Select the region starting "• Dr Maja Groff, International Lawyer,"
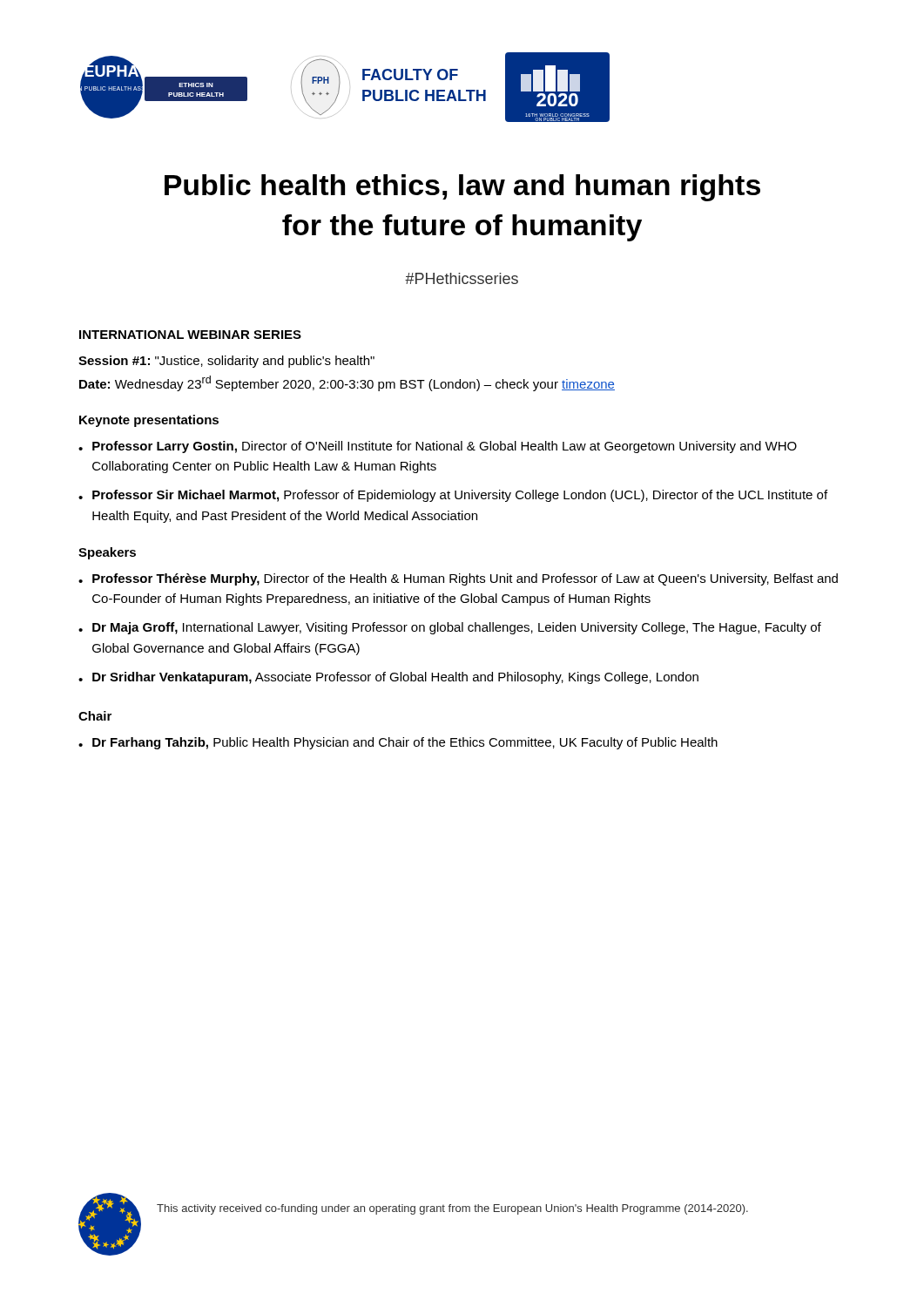 point(462,637)
